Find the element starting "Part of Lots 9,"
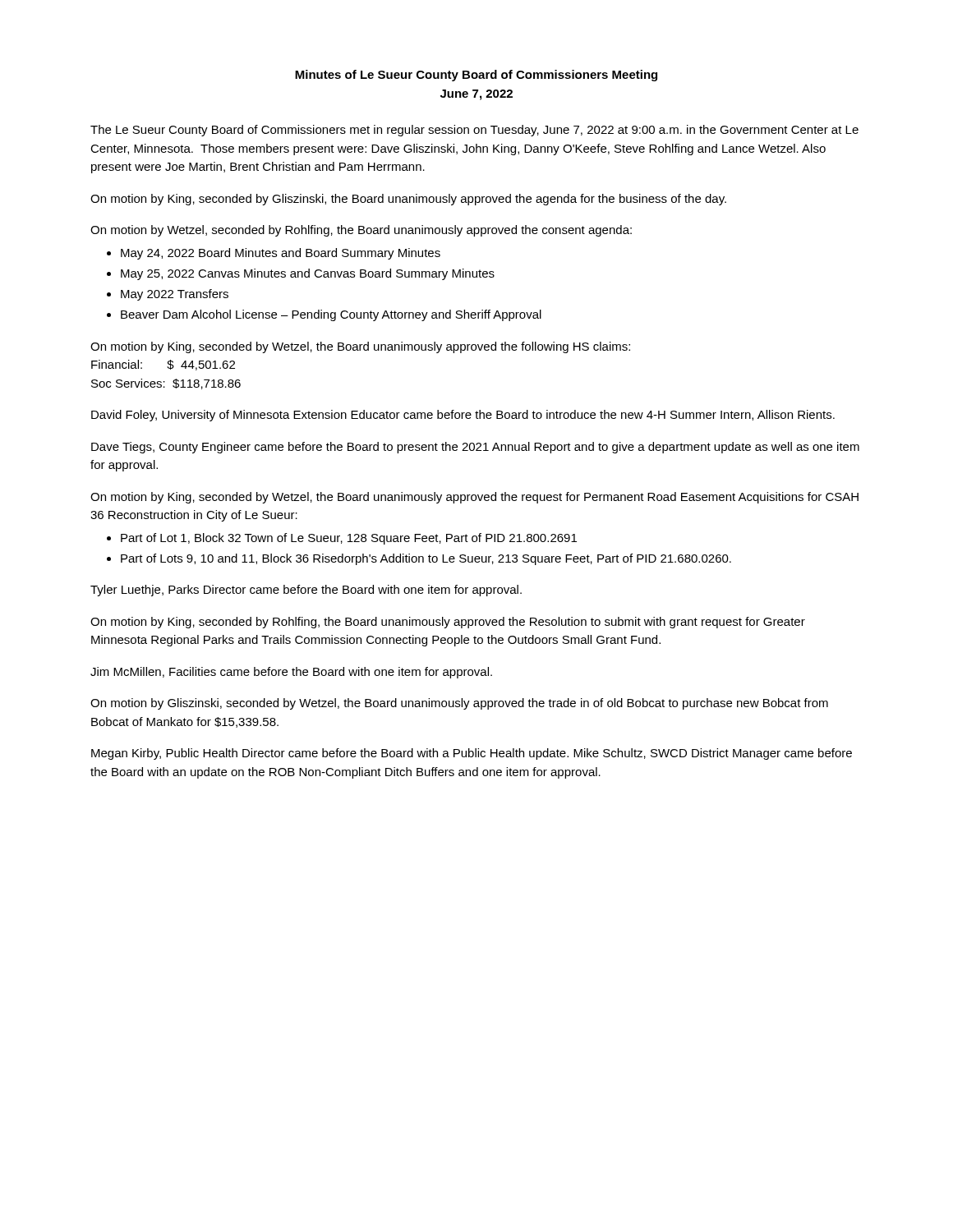This screenshot has height=1232, width=953. coord(426,558)
